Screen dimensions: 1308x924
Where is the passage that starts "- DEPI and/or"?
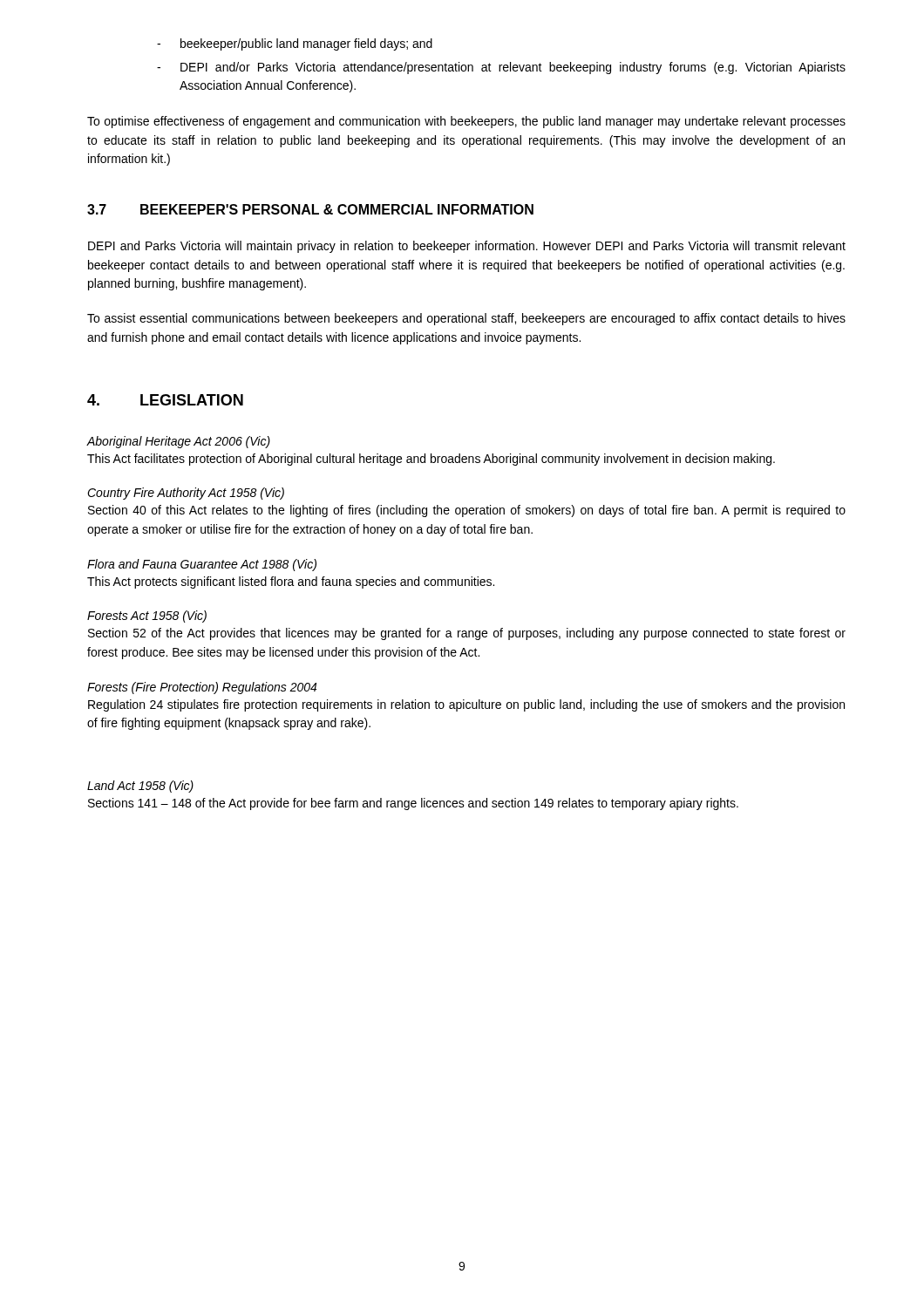click(501, 77)
